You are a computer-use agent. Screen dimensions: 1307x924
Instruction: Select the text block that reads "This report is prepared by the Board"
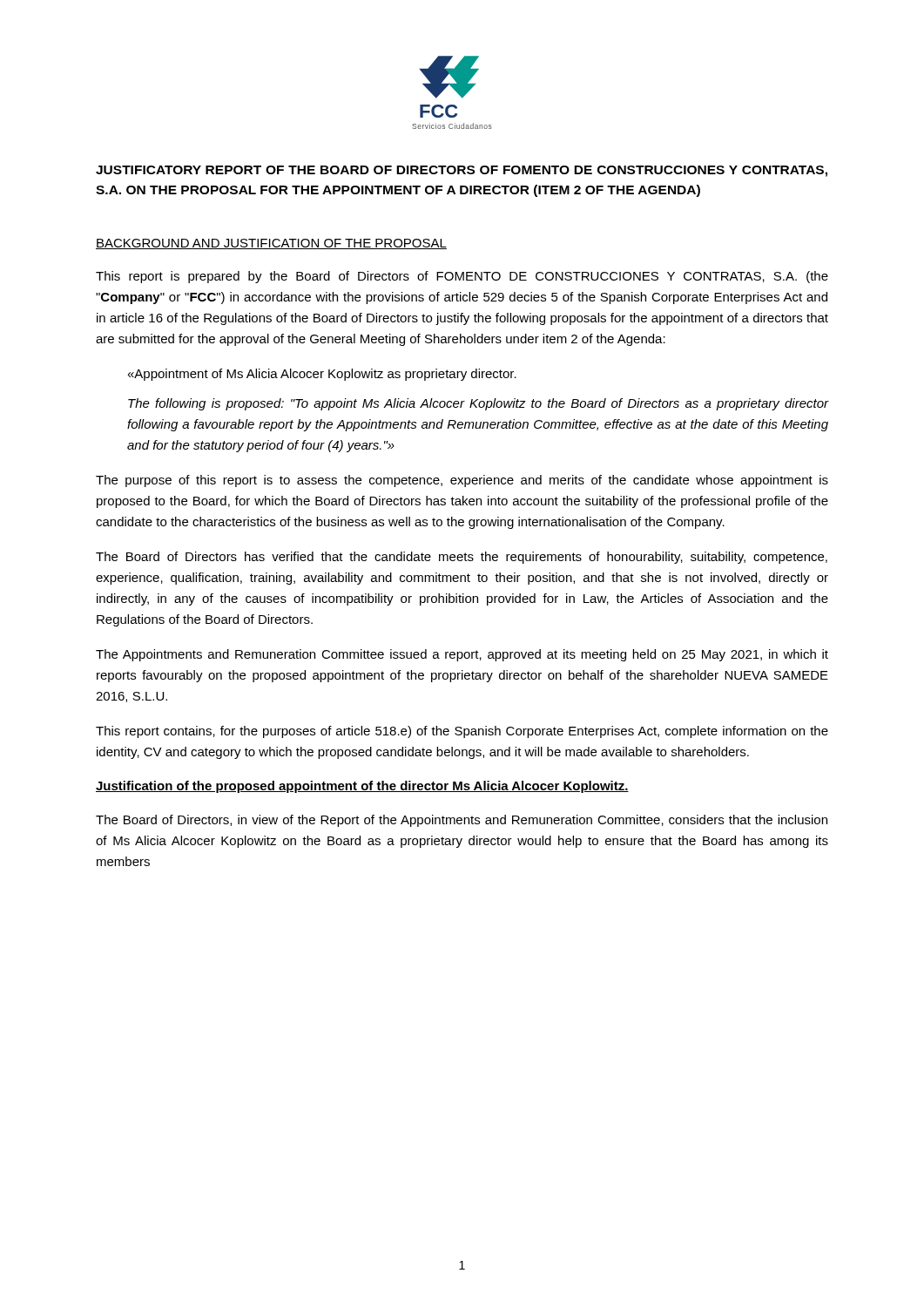coord(462,307)
